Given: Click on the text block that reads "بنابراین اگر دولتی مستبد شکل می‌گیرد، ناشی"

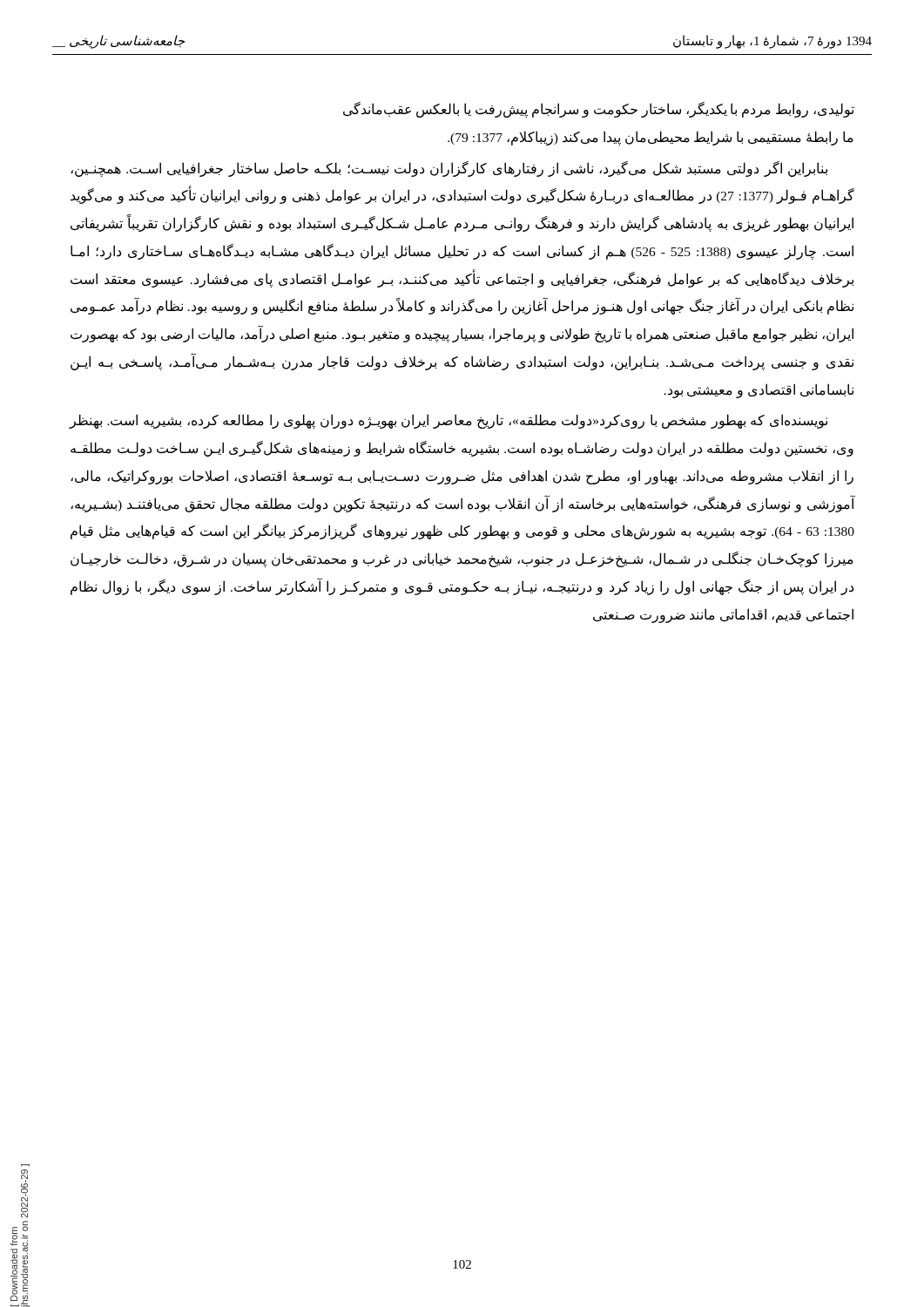Looking at the screenshot, I should click(462, 279).
